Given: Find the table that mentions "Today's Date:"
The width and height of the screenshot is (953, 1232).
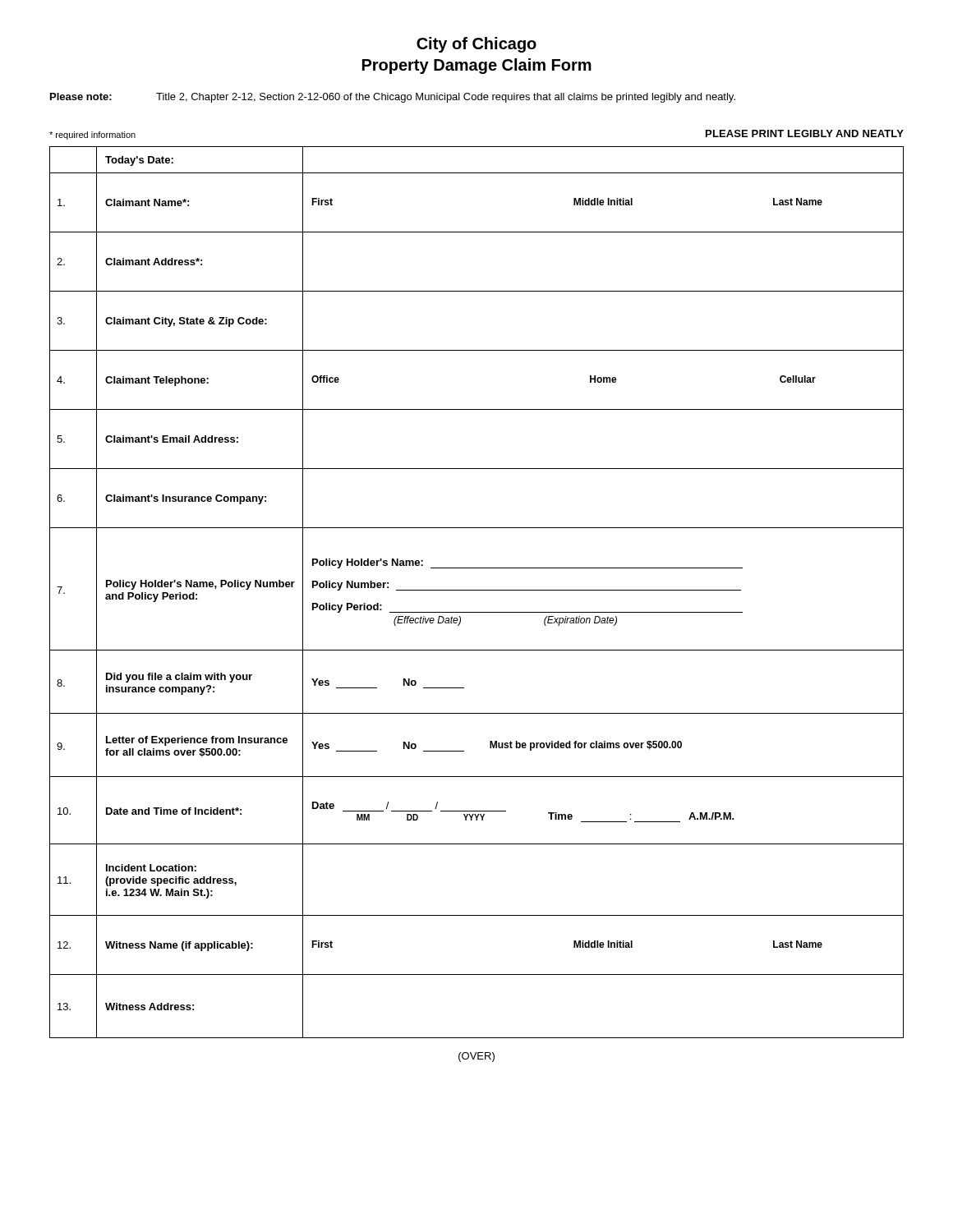Looking at the screenshot, I should [476, 592].
